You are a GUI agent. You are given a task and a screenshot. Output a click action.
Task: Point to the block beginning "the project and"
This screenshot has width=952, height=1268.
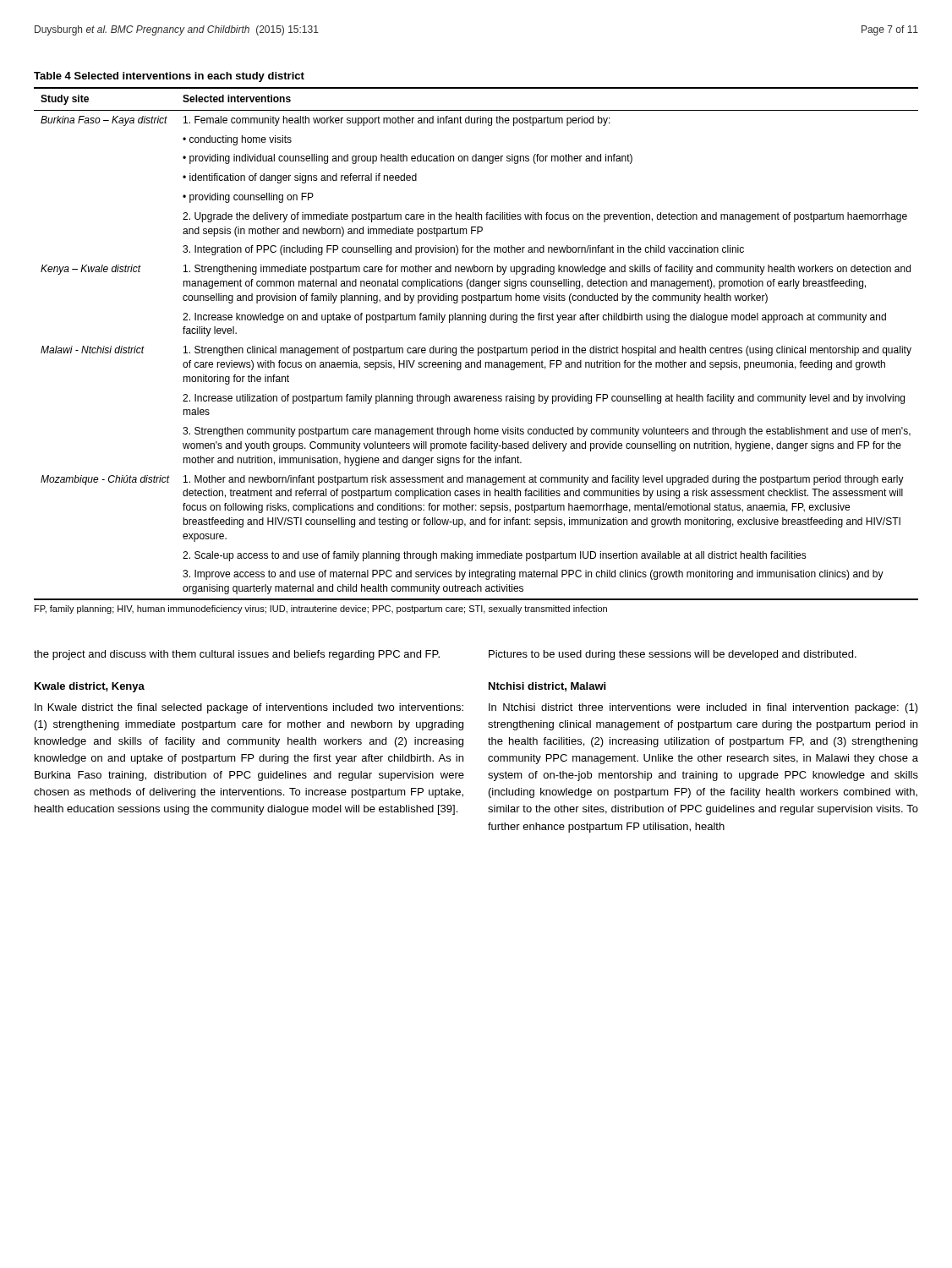coord(237,654)
